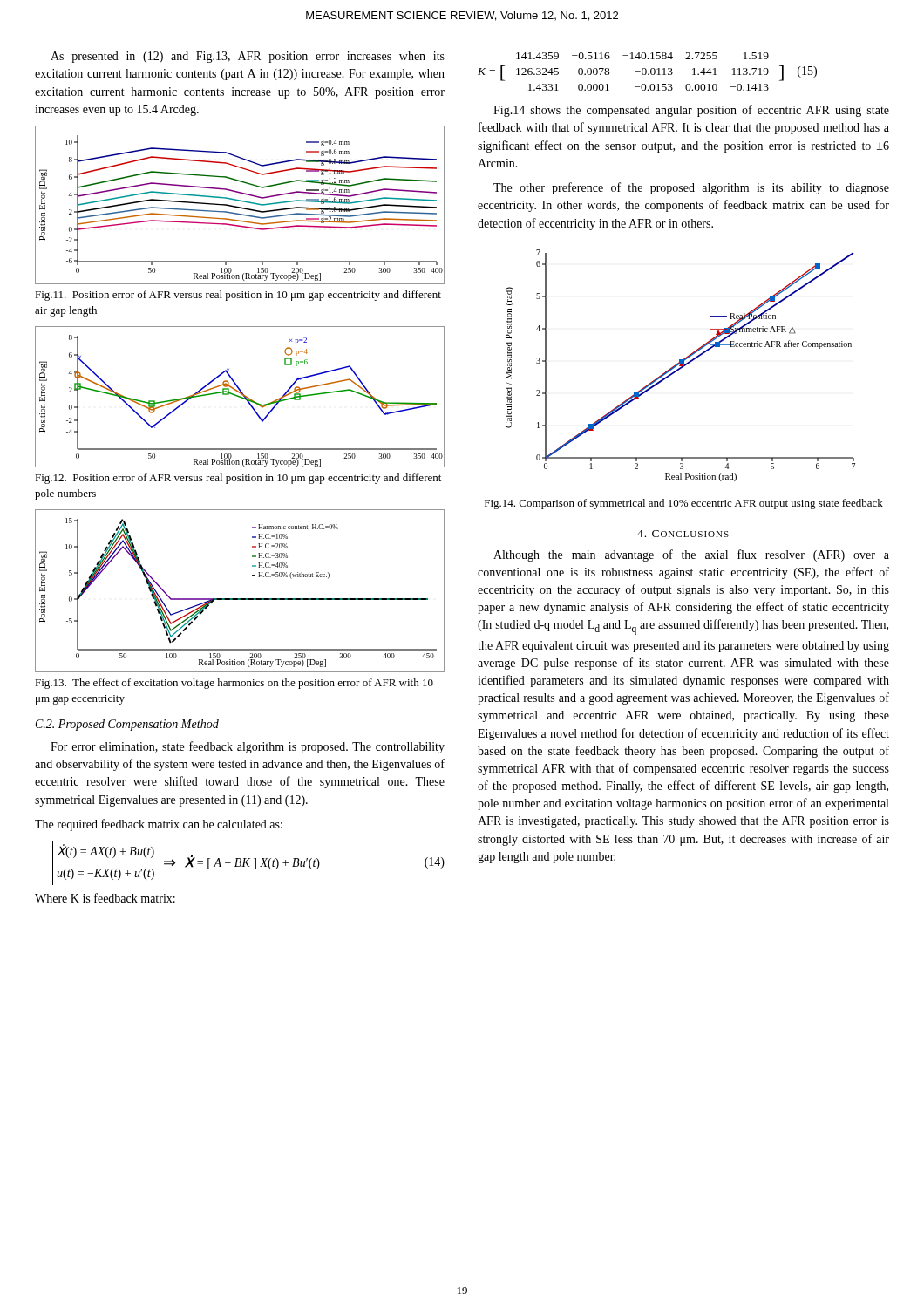Image resolution: width=924 pixels, height=1308 pixels.
Task: Navigate to the text starting "Fig.14 shows the"
Action: coord(691,111)
